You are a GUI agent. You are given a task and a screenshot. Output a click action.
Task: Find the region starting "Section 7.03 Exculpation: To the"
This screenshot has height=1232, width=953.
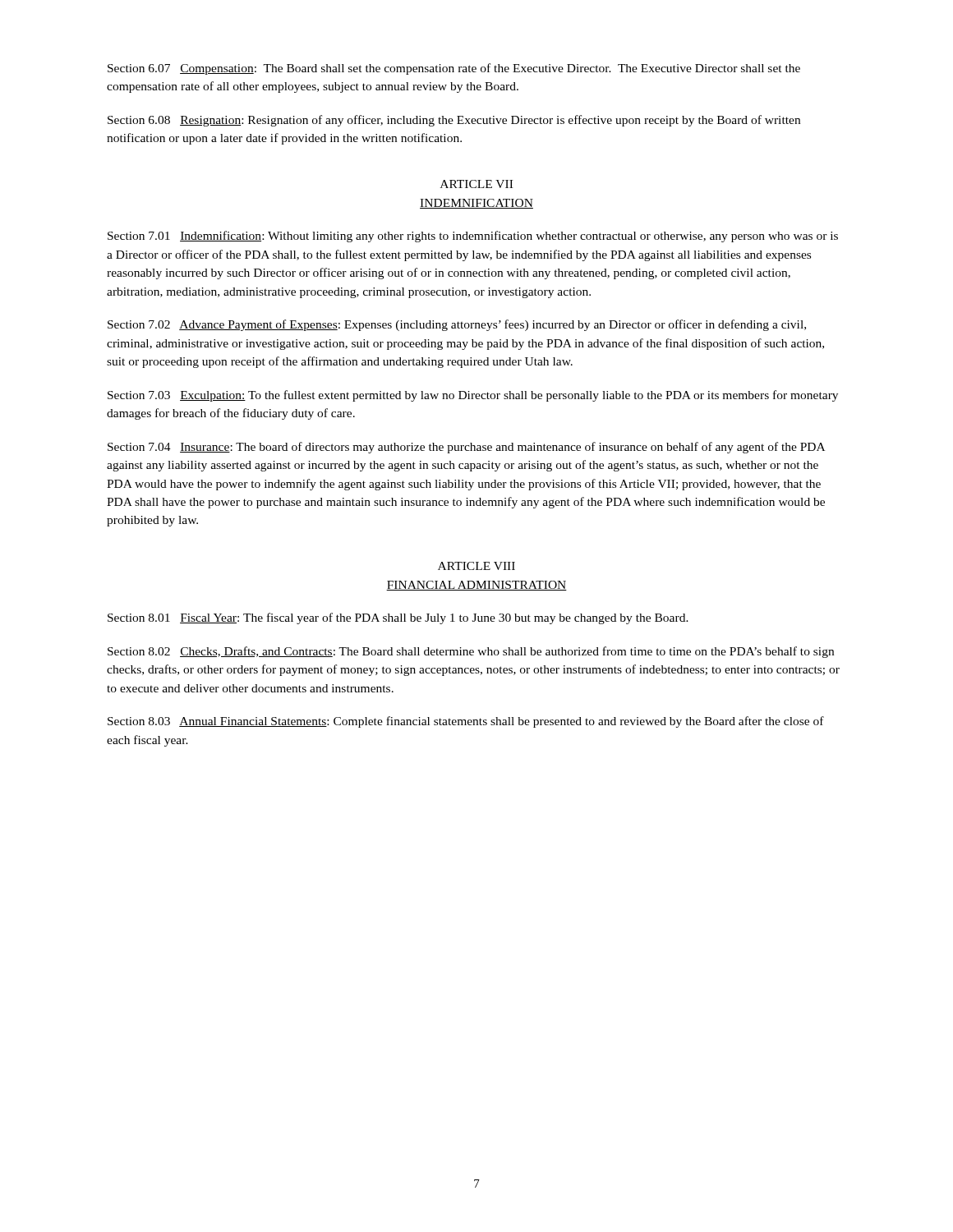coord(473,404)
